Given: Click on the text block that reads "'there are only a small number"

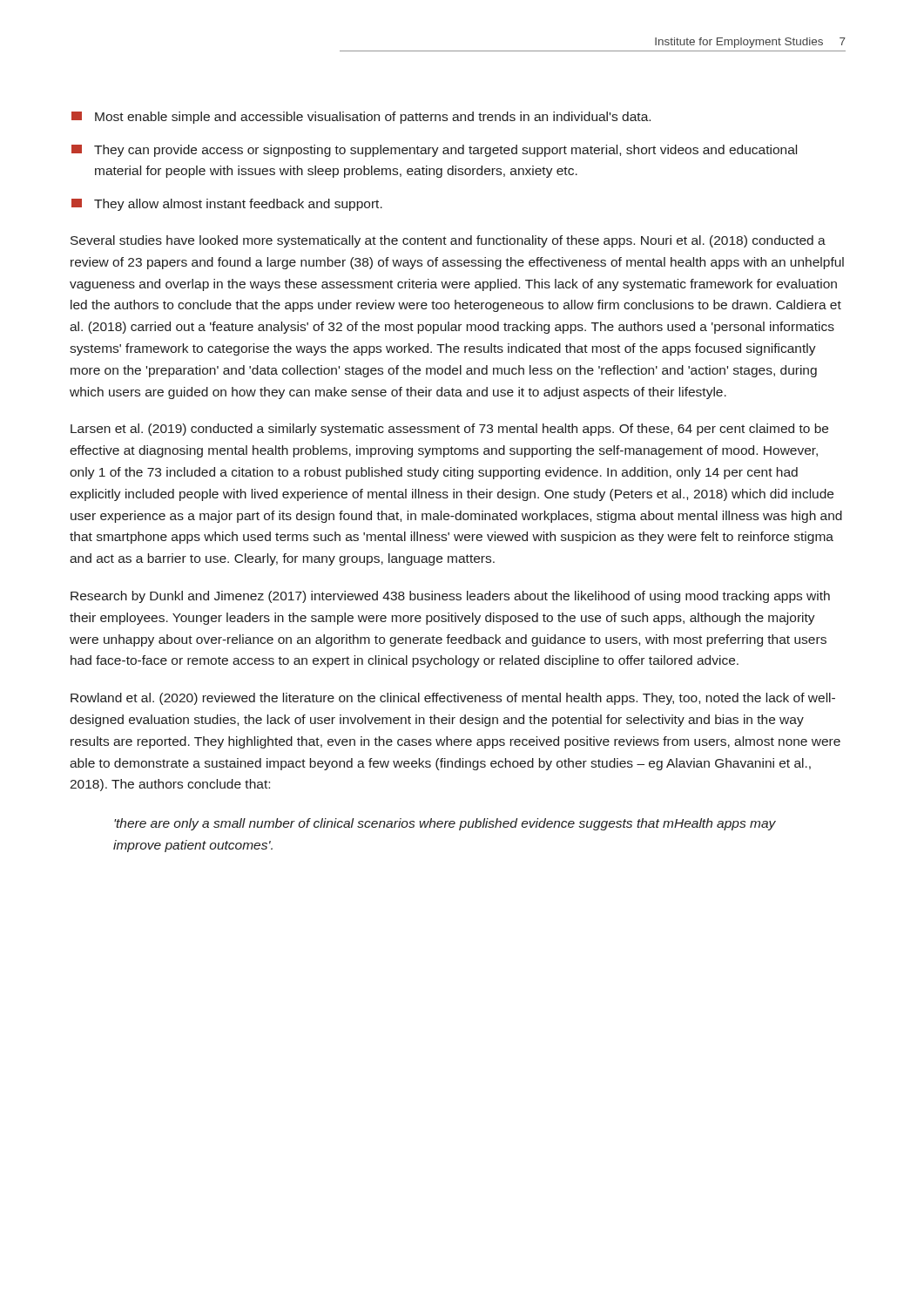Looking at the screenshot, I should (444, 834).
